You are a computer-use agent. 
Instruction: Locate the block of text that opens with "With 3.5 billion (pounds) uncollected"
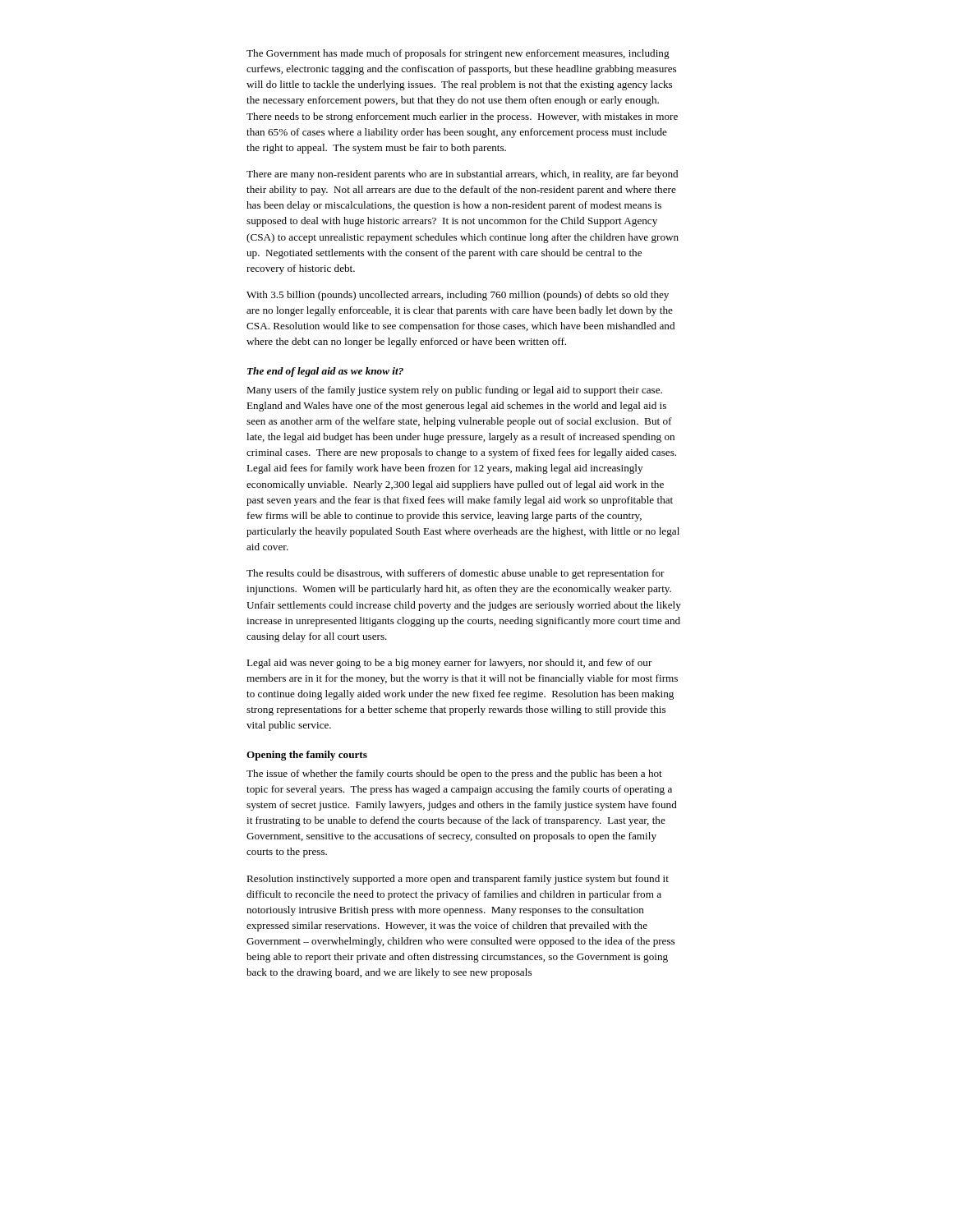[x=461, y=318]
